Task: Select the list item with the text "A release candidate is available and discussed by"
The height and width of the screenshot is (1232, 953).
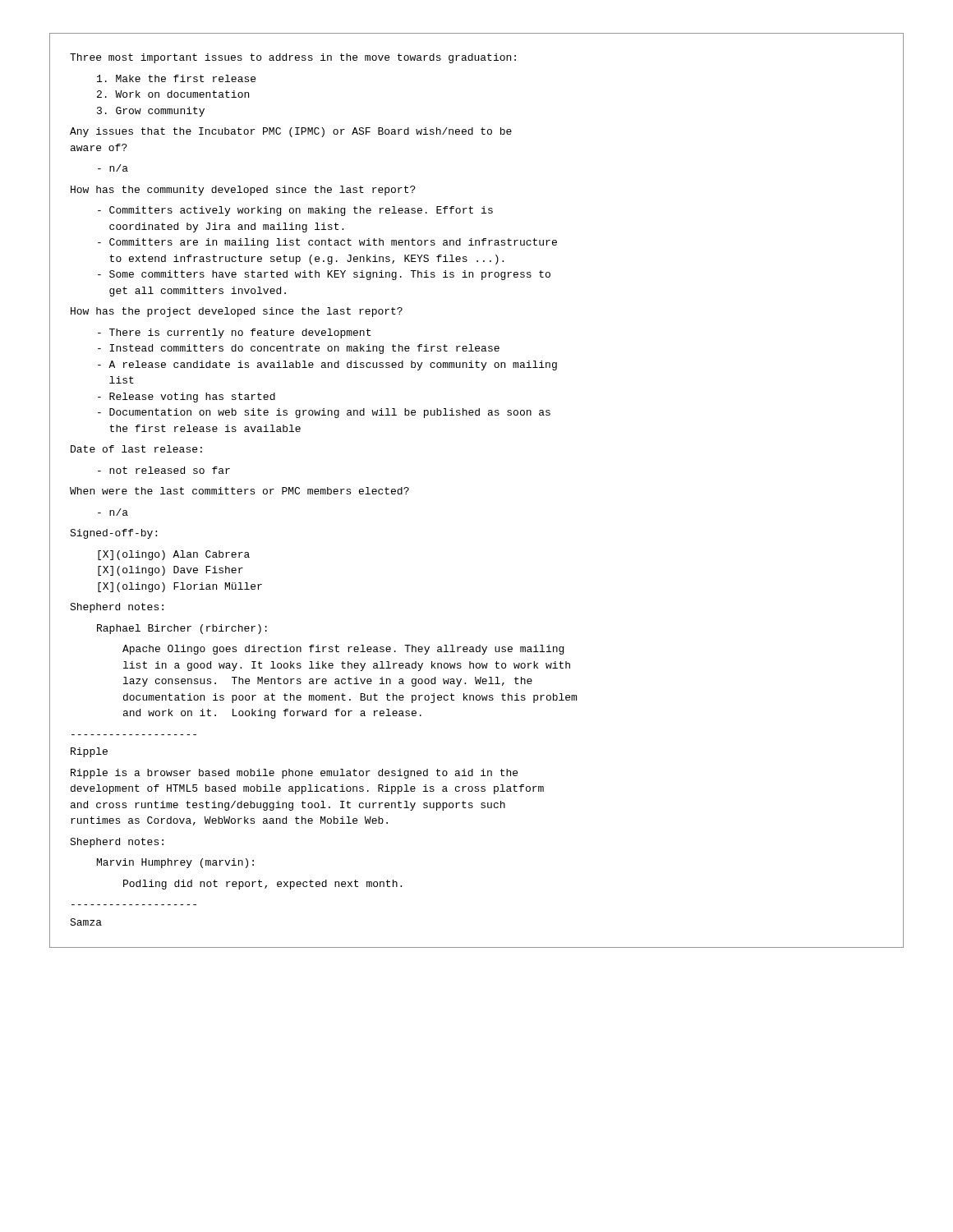Action: tap(327, 373)
